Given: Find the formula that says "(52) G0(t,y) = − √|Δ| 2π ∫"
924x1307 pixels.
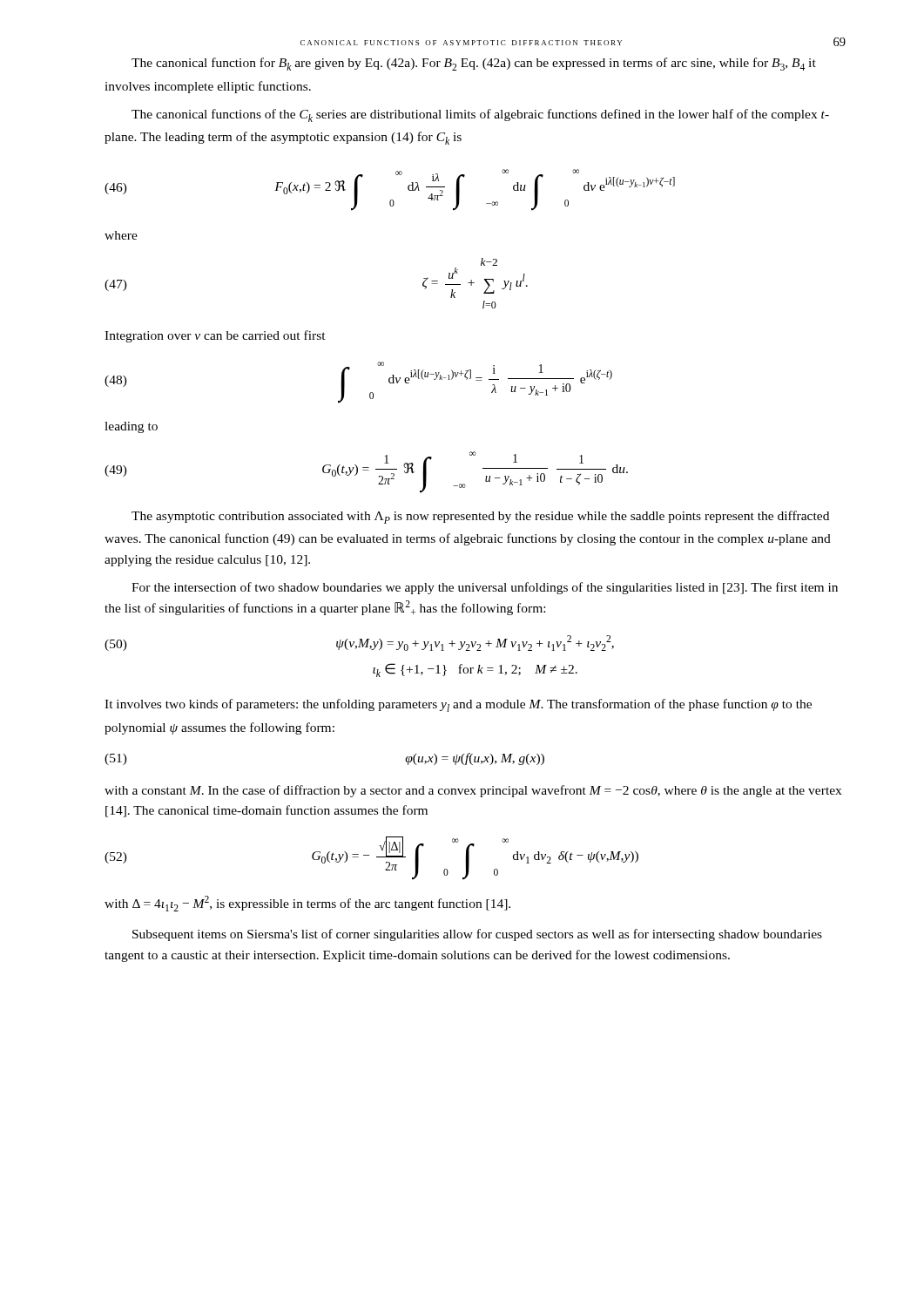Looking at the screenshot, I should coord(475,856).
